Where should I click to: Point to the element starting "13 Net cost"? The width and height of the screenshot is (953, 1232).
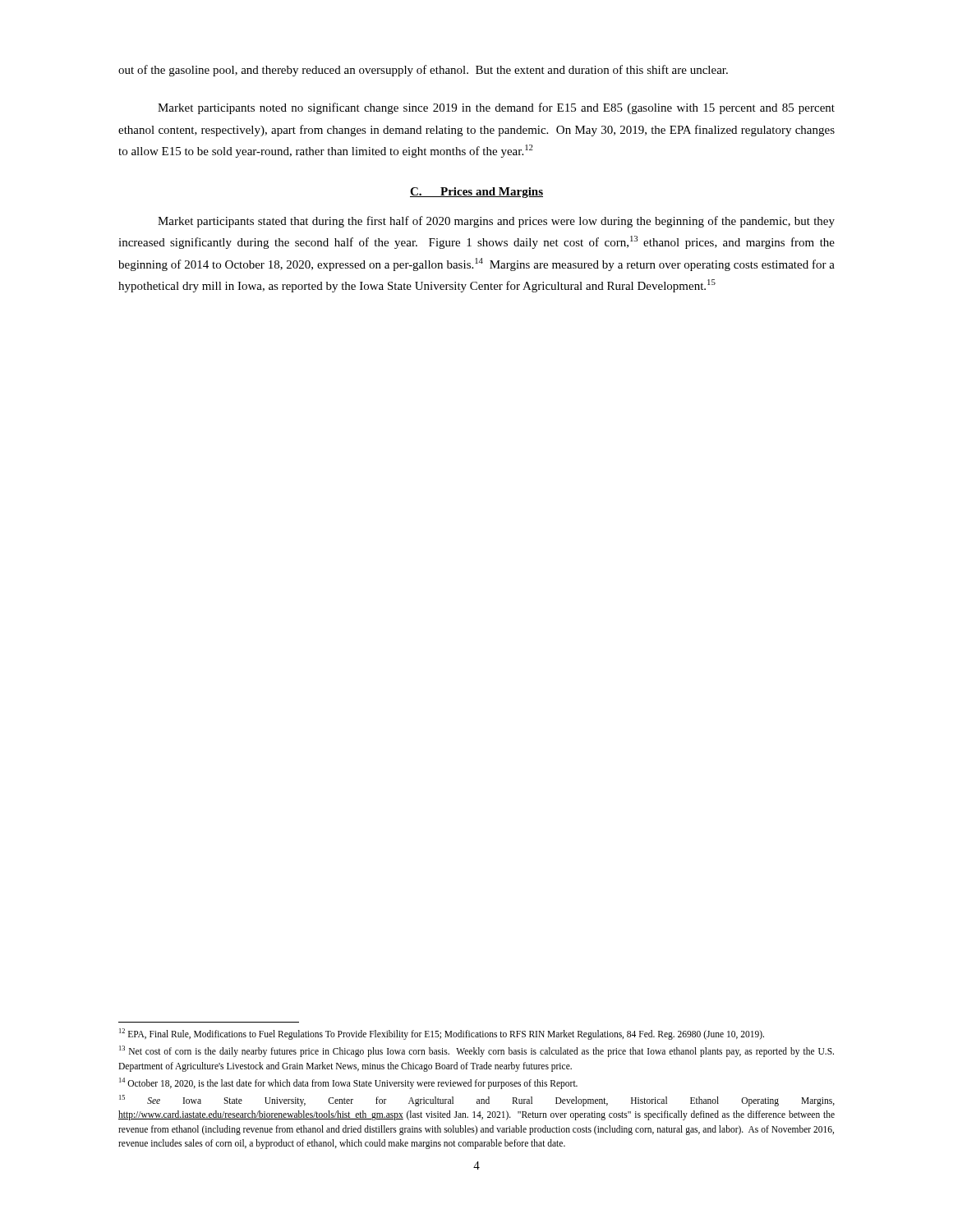476,1058
